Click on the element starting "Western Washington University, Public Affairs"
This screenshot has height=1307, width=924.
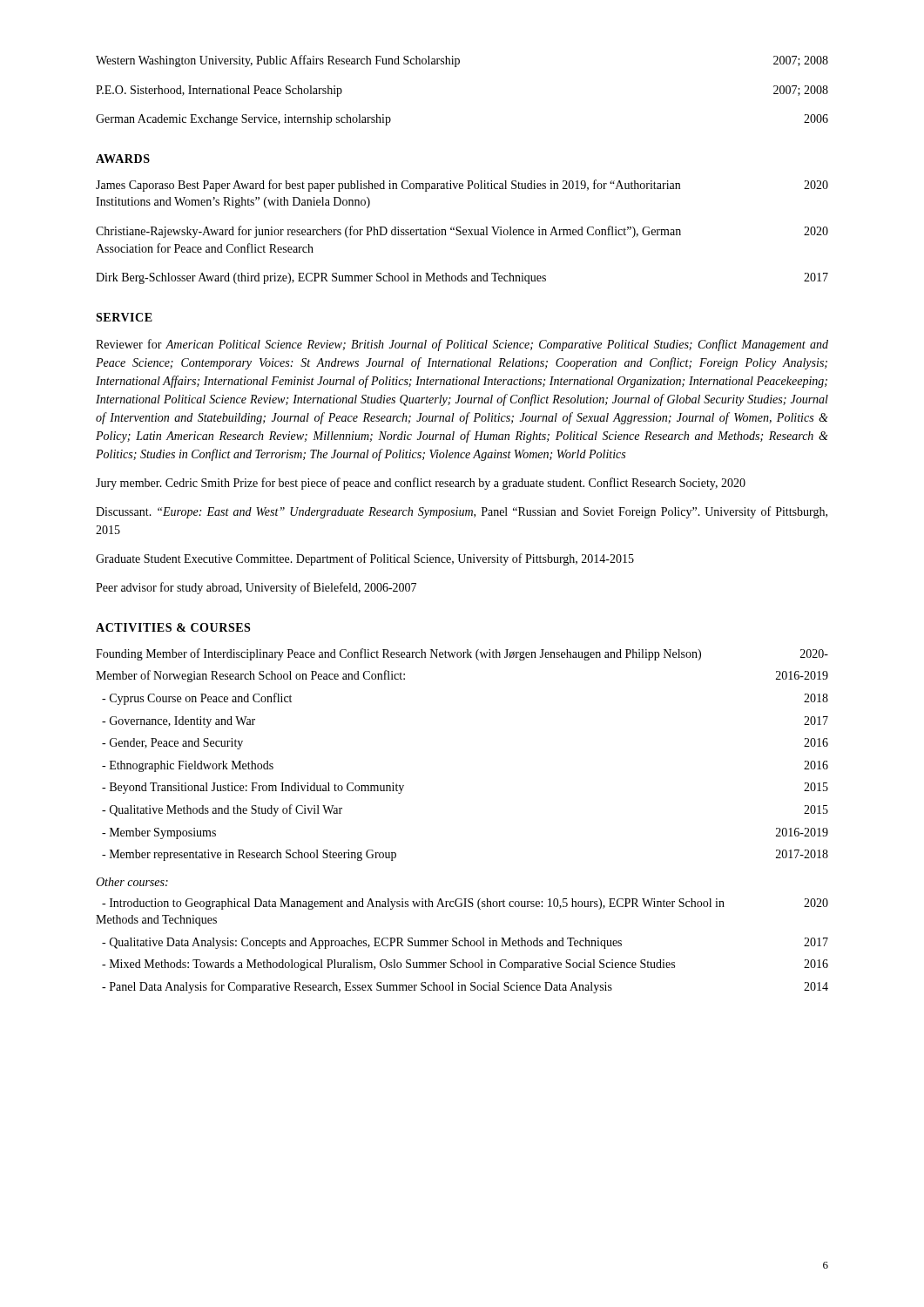462,61
